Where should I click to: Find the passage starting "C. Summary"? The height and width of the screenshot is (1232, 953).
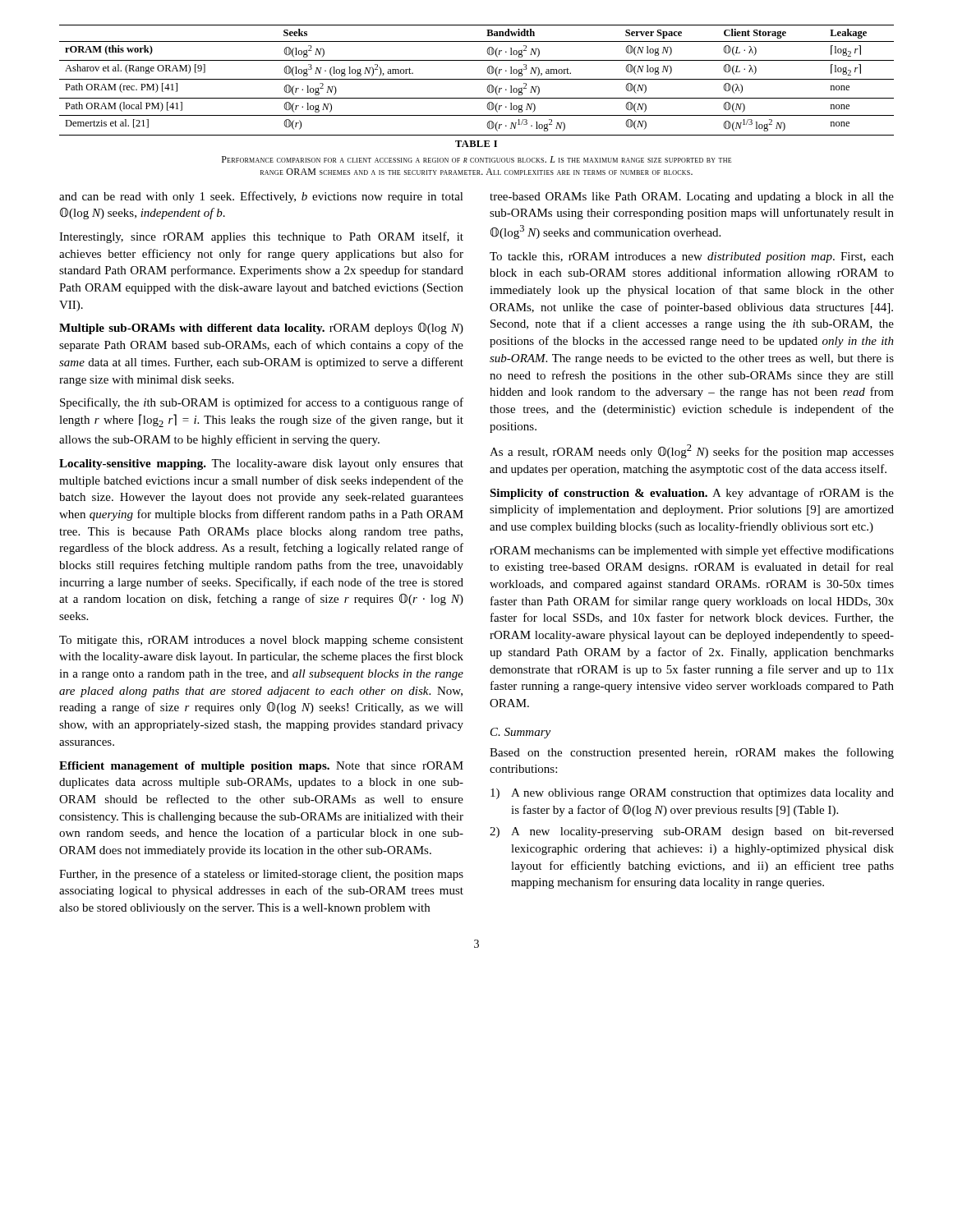click(520, 731)
